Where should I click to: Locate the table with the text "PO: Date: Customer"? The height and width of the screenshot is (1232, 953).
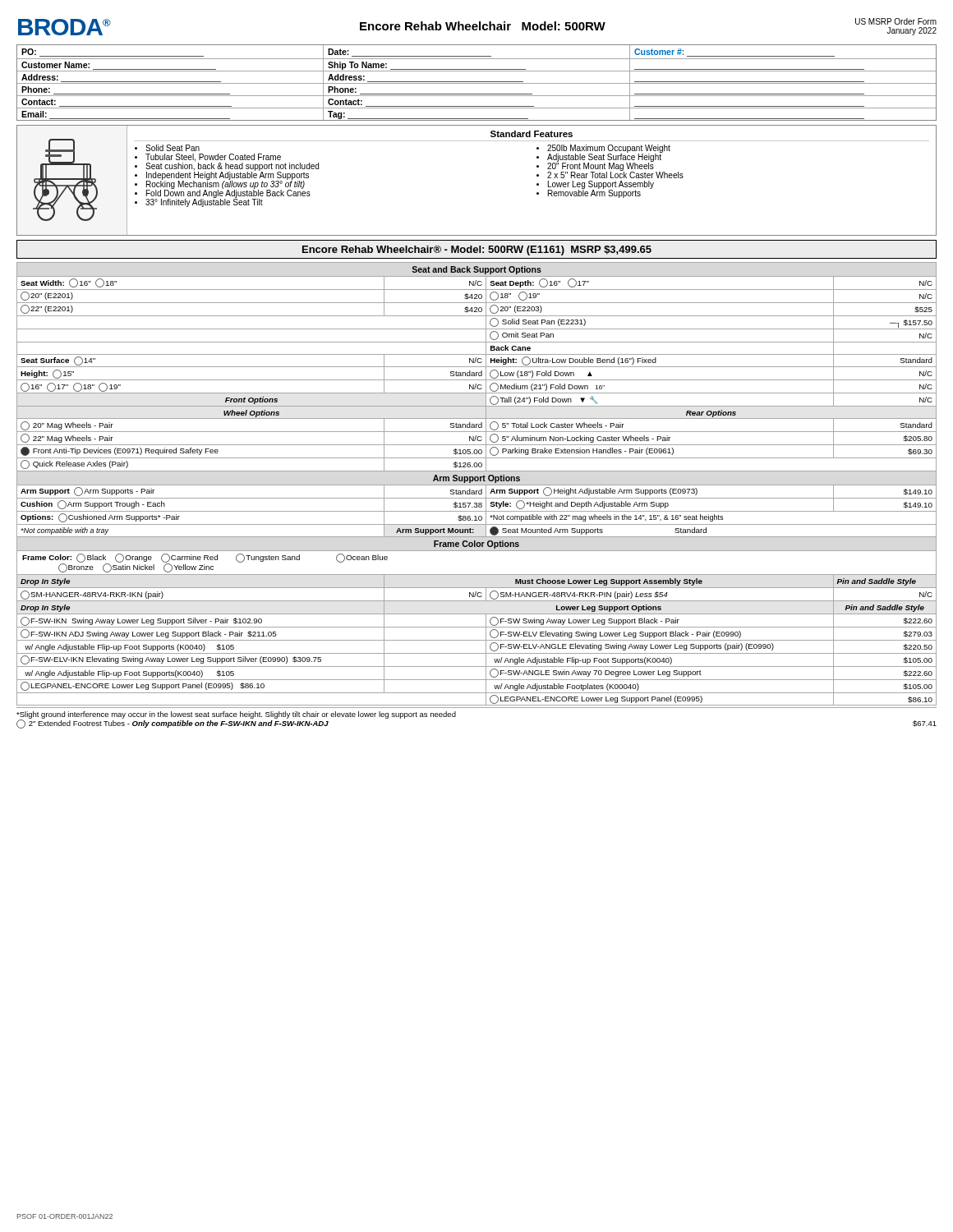pos(476,83)
